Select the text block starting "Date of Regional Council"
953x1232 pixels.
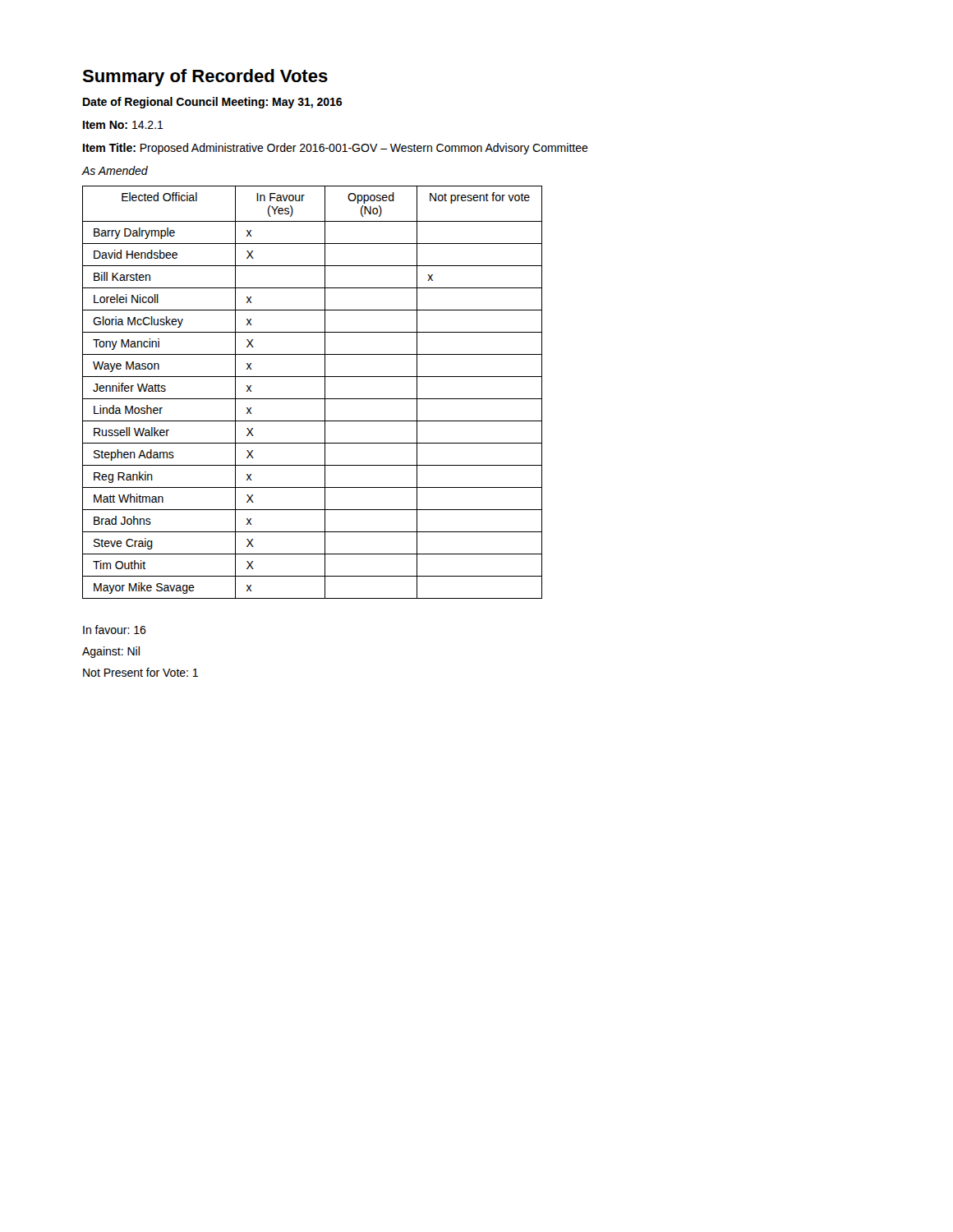(x=212, y=102)
